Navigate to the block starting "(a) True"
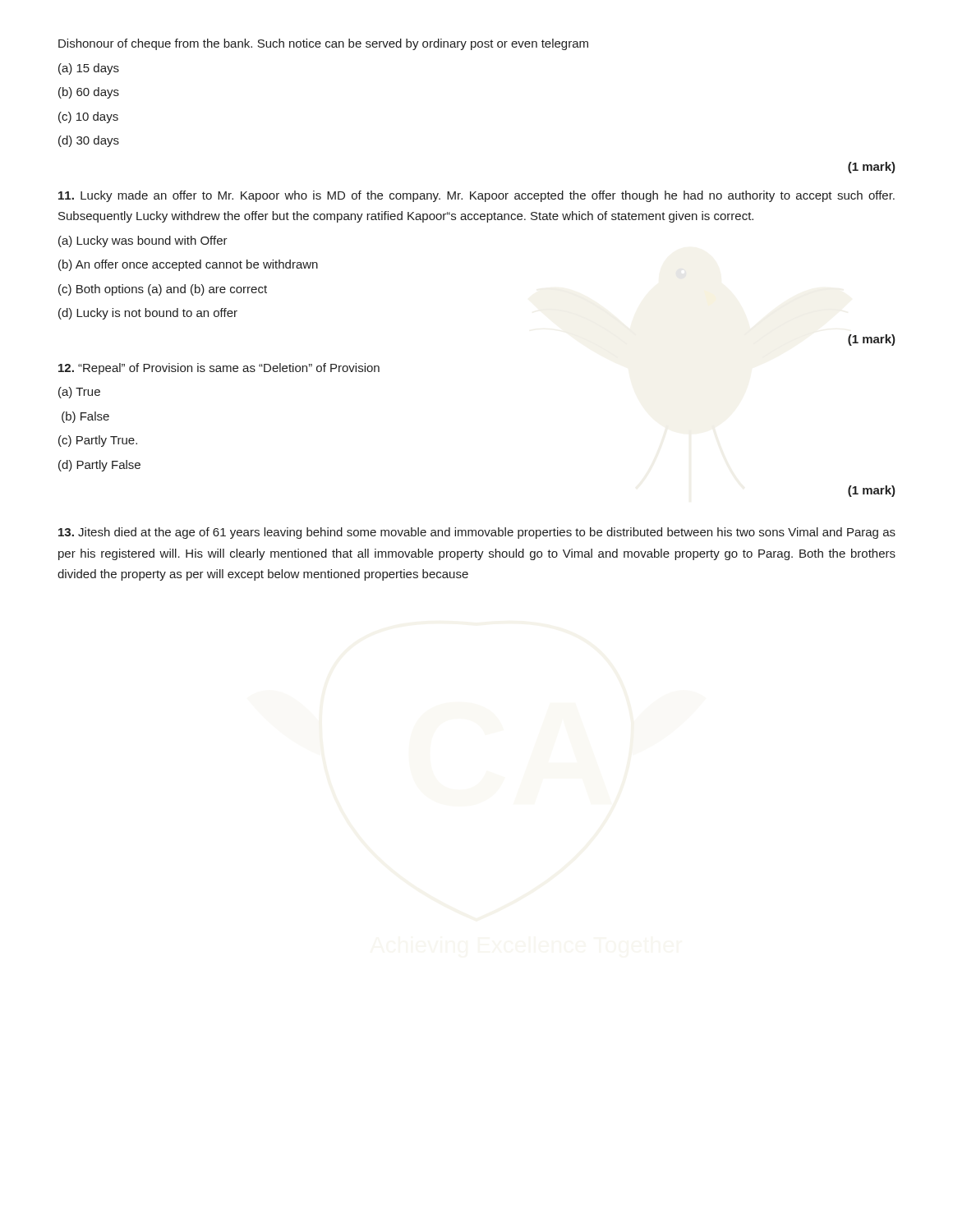 click(x=79, y=391)
